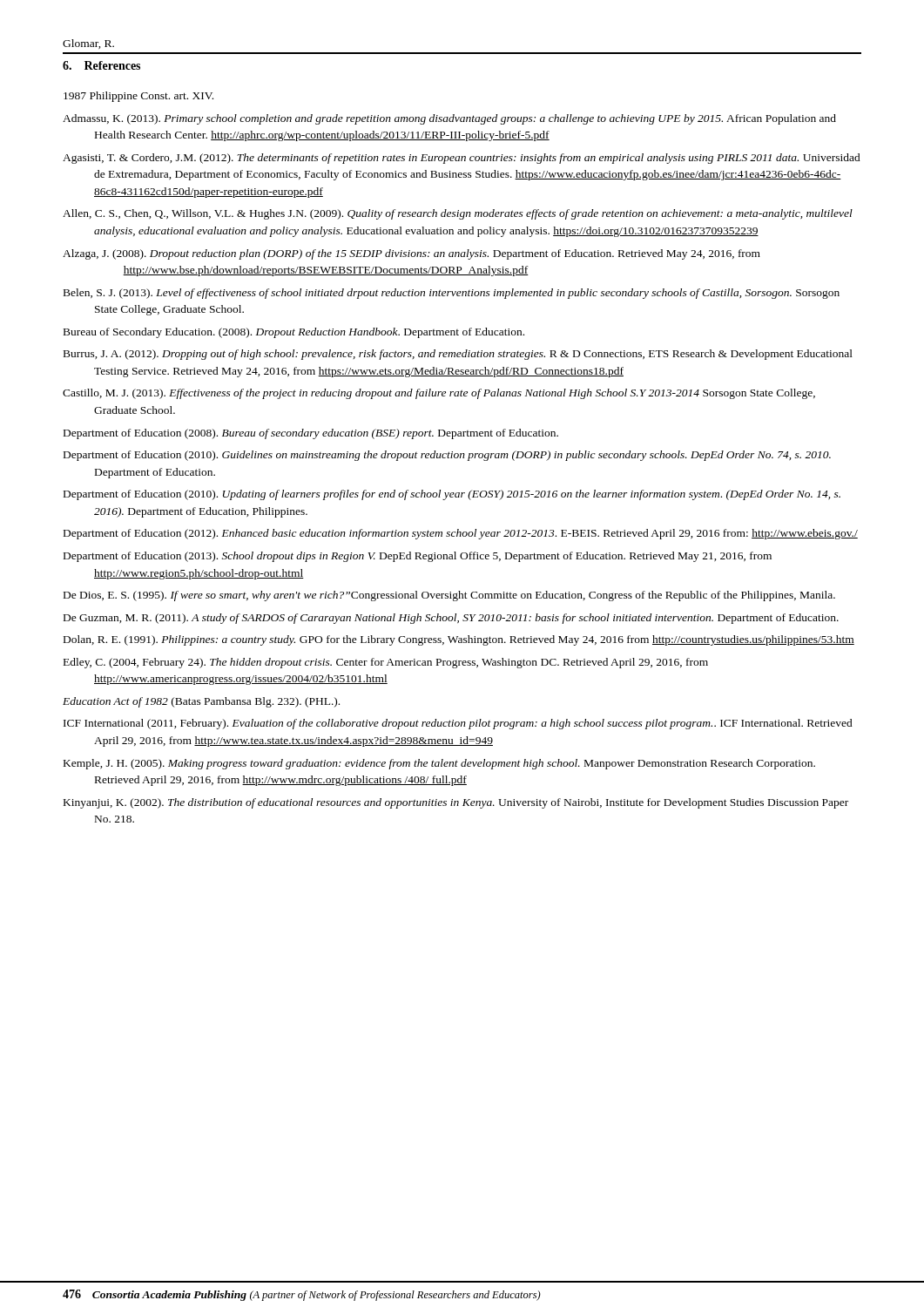This screenshot has width=924, height=1307.
Task: Select the list item containing "Dolan, R. E. (1991). Philippines: a"
Action: [458, 639]
